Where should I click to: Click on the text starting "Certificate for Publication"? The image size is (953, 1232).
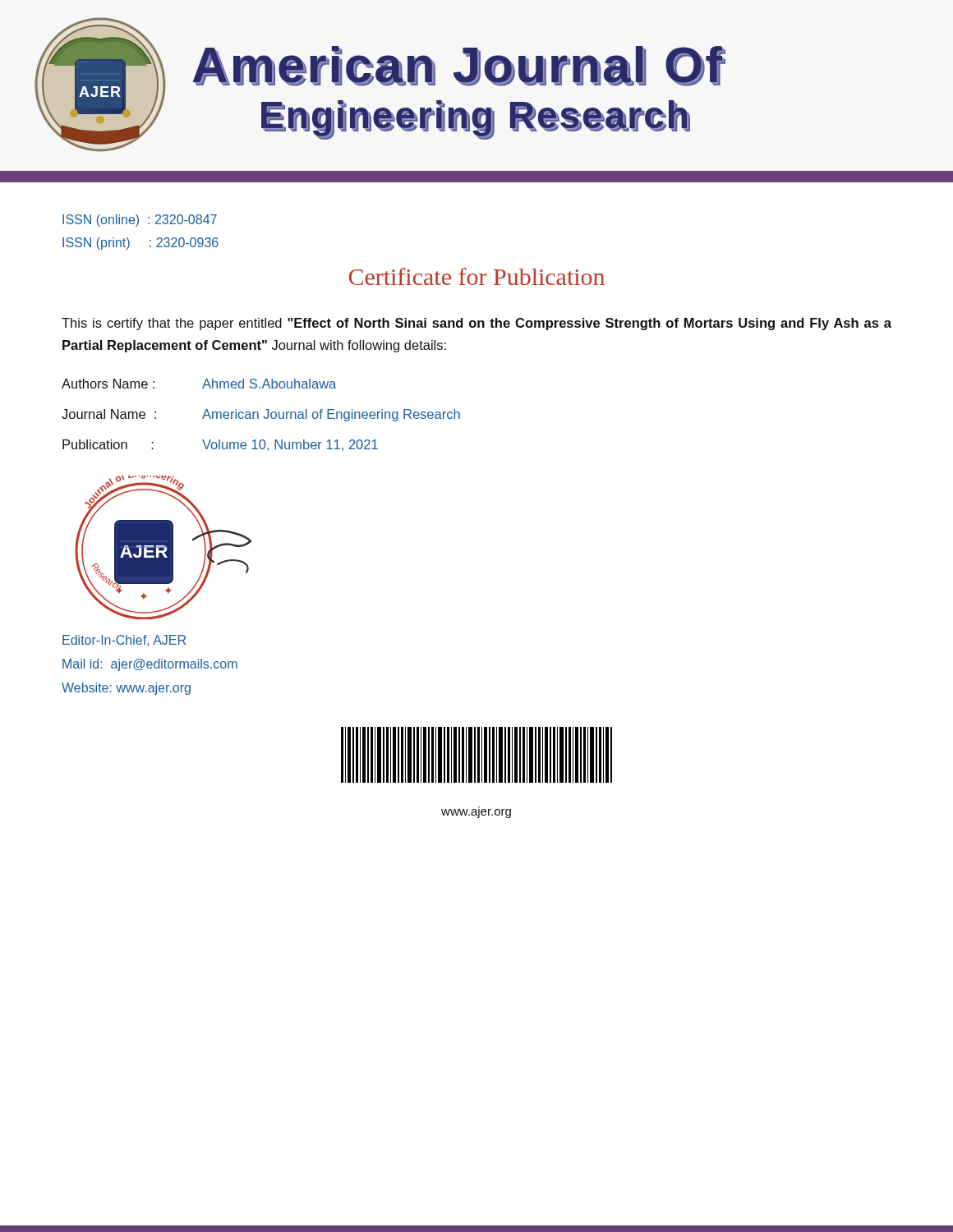[x=476, y=276]
